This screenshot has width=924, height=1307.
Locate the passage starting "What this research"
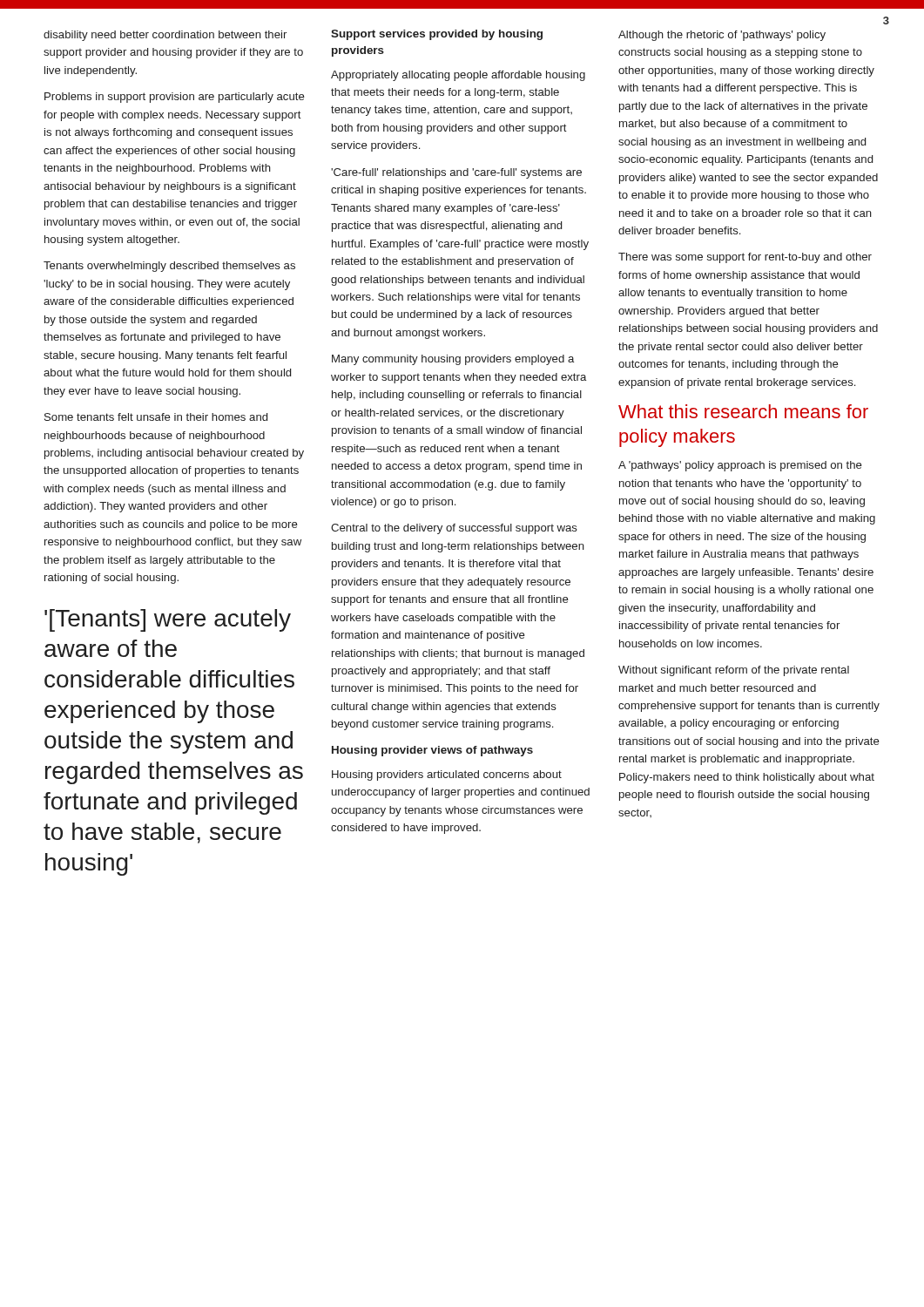click(743, 424)
